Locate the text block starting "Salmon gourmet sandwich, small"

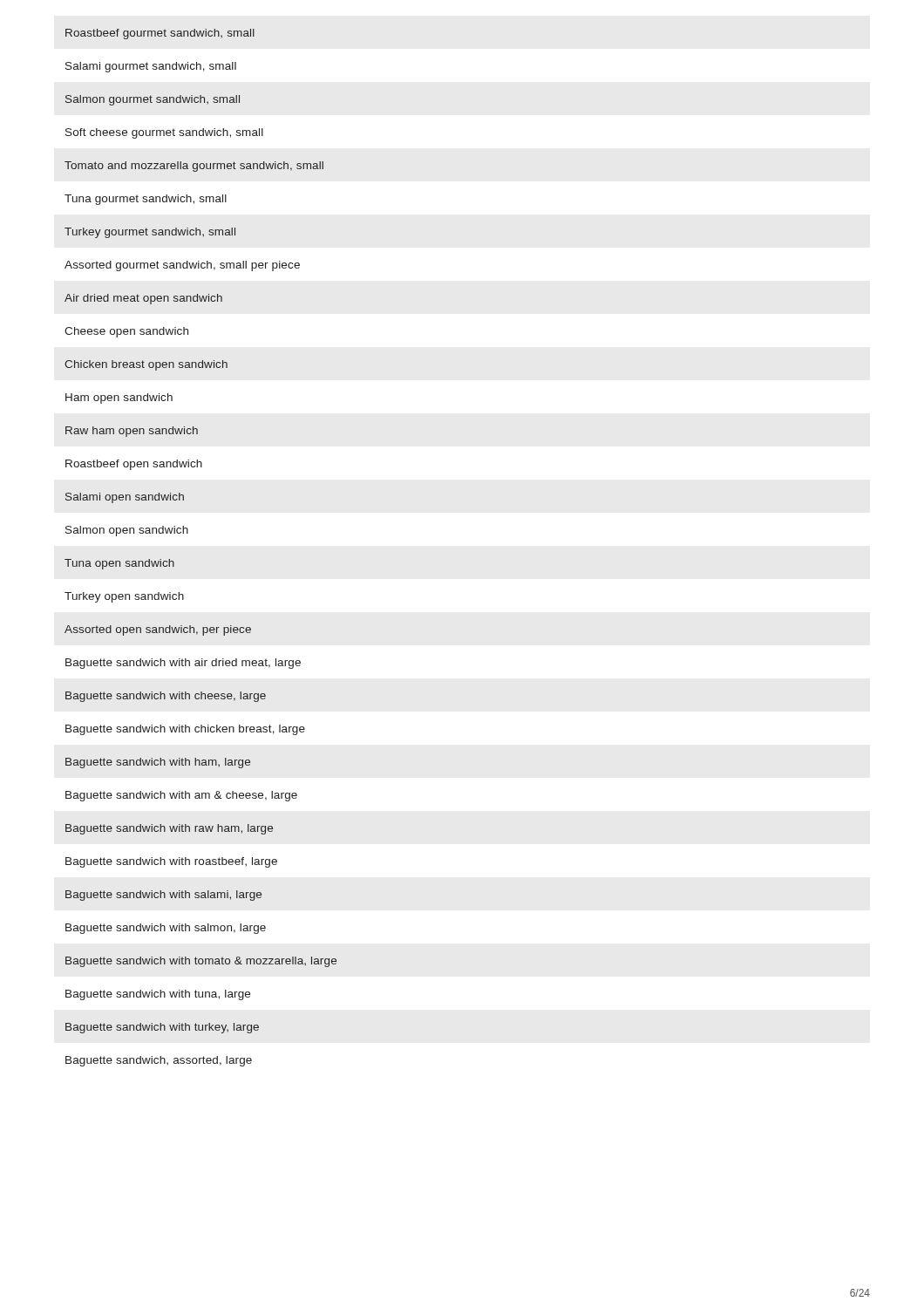point(153,99)
